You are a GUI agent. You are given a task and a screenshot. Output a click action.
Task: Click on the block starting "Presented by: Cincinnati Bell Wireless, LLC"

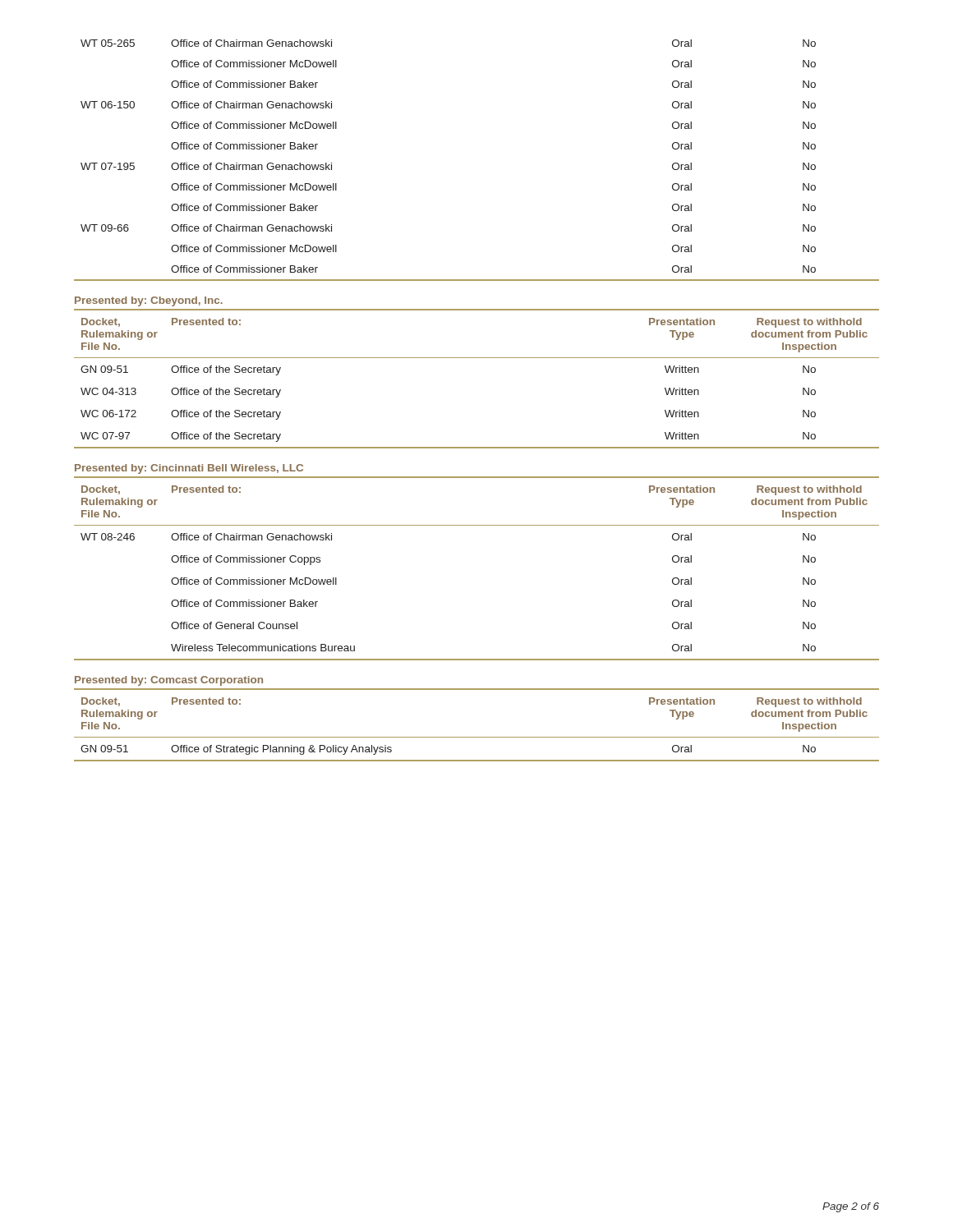(189, 468)
